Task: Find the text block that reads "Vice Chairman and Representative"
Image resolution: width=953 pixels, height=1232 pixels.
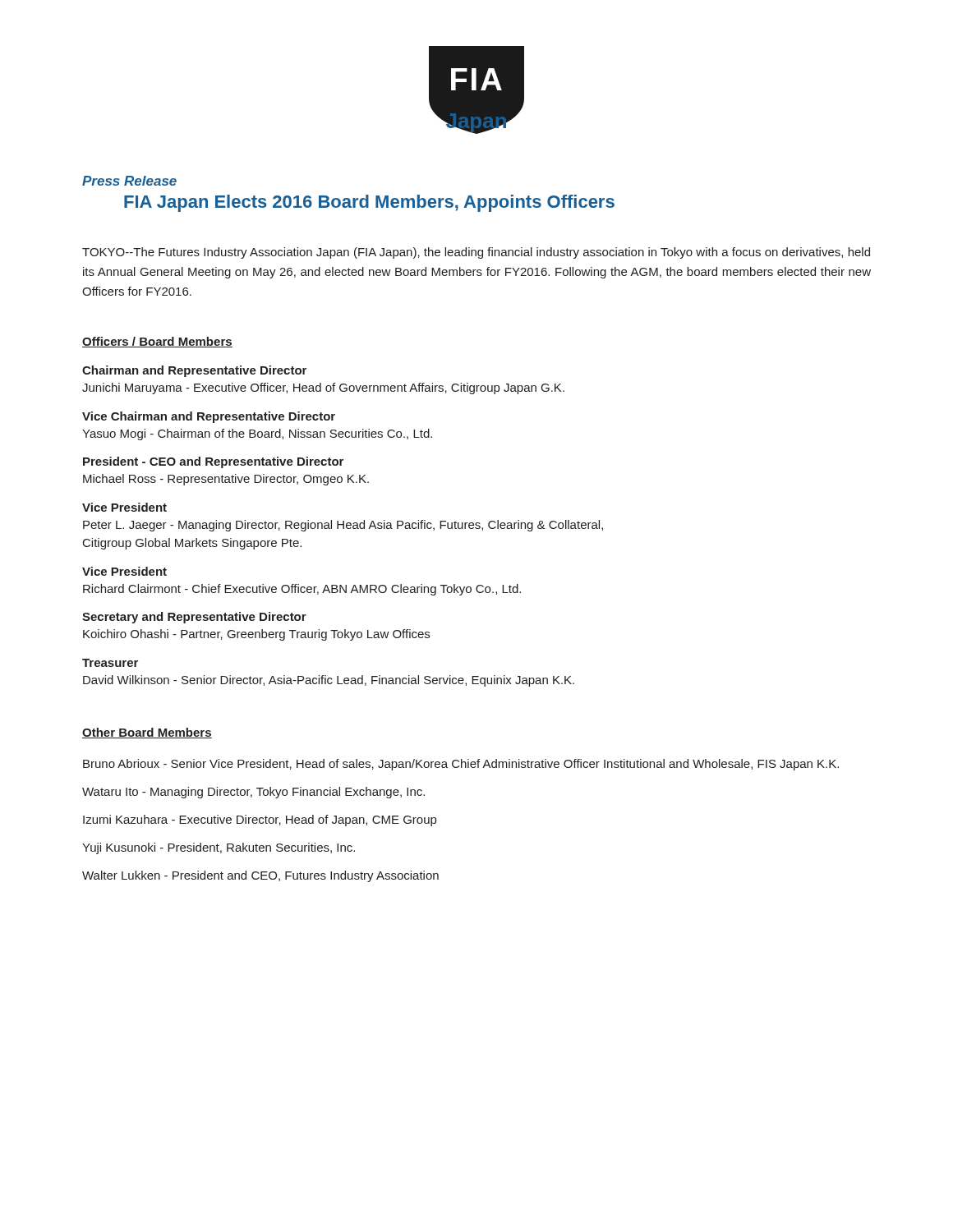Action: pyautogui.click(x=209, y=417)
